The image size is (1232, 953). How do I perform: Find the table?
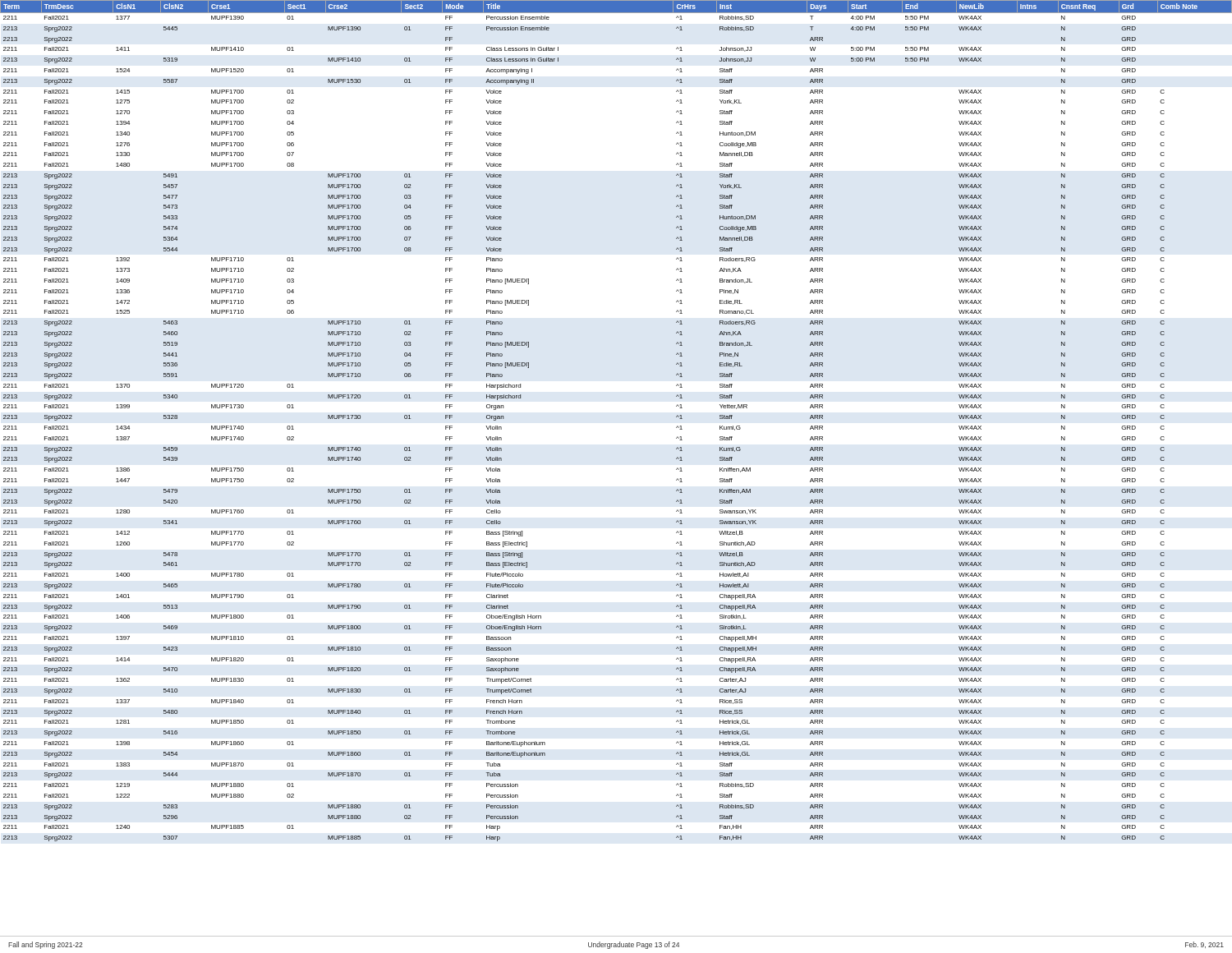pos(616,468)
